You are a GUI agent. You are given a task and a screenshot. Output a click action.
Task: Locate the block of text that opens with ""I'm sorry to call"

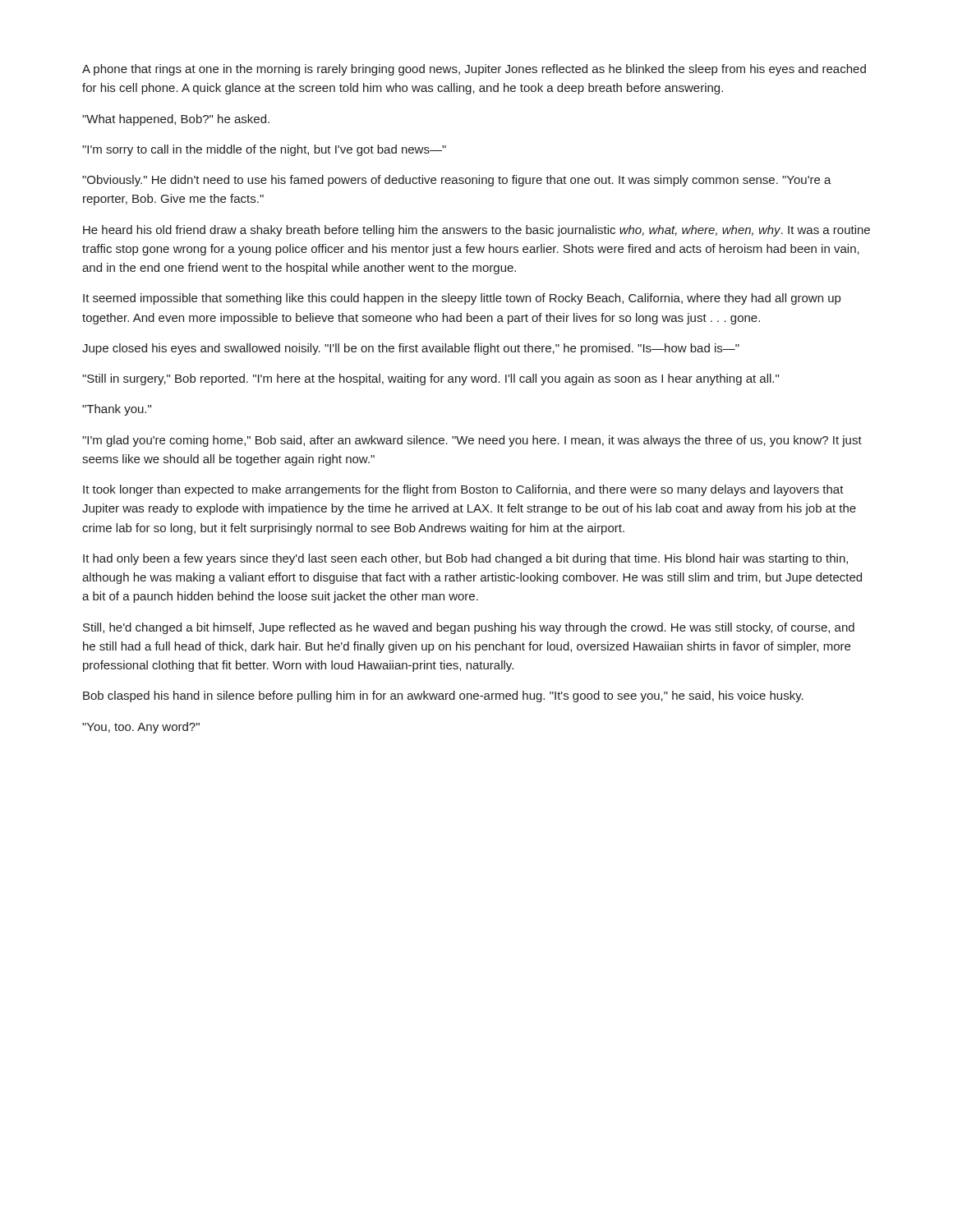pos(264,149)
